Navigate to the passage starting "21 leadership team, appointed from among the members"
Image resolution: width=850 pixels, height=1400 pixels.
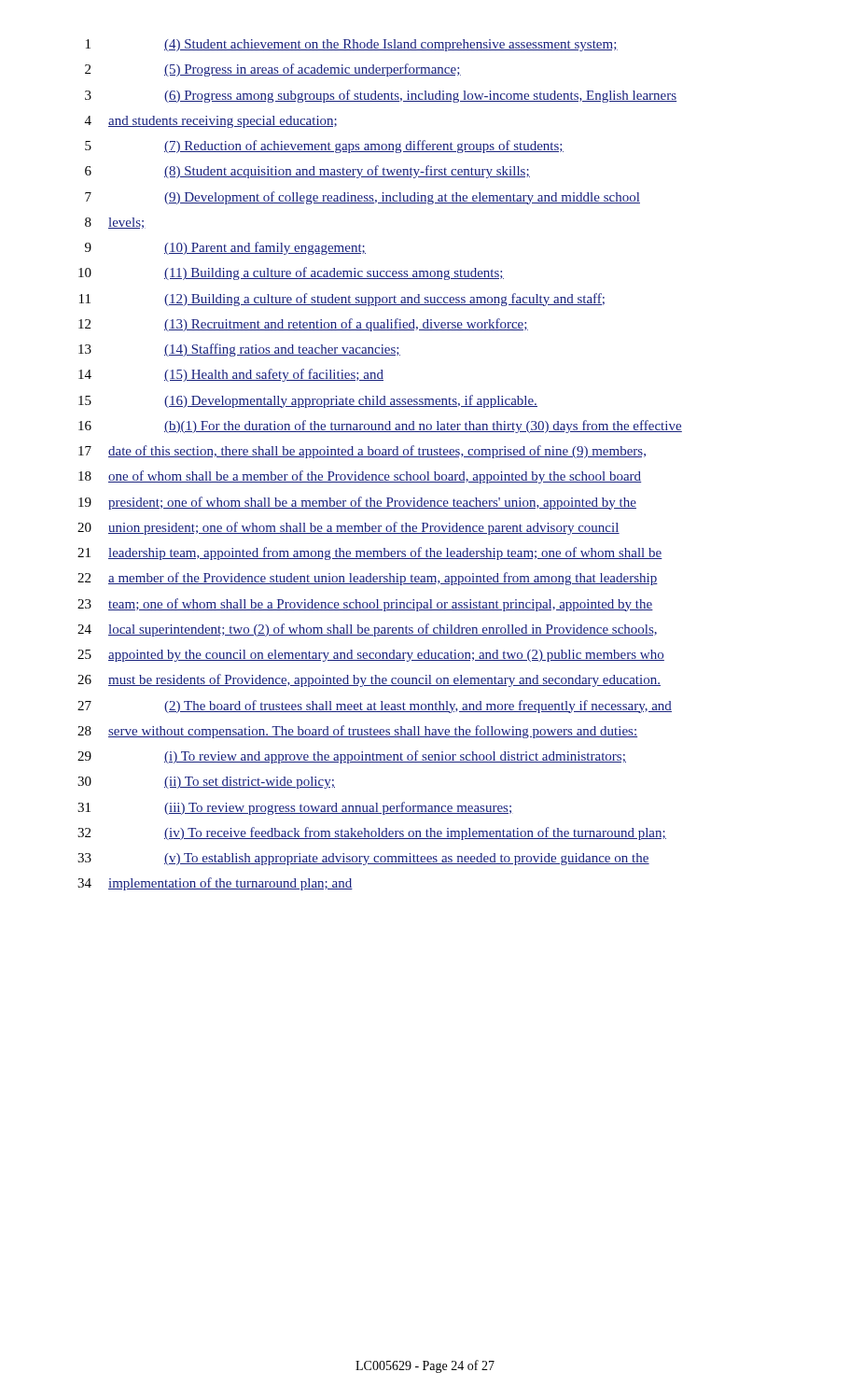(425, 553)
